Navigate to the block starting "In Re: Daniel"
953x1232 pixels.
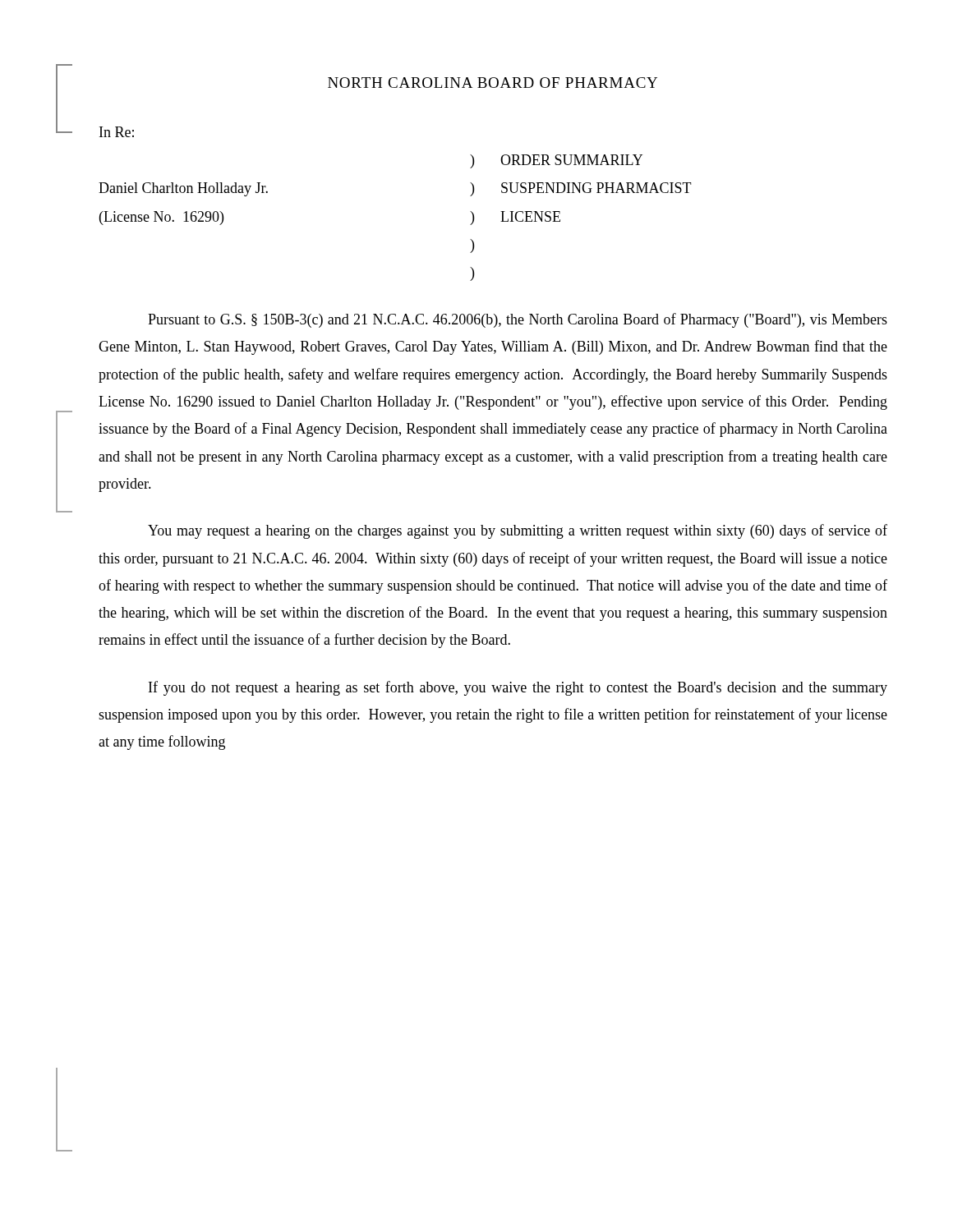coord(493,203)
